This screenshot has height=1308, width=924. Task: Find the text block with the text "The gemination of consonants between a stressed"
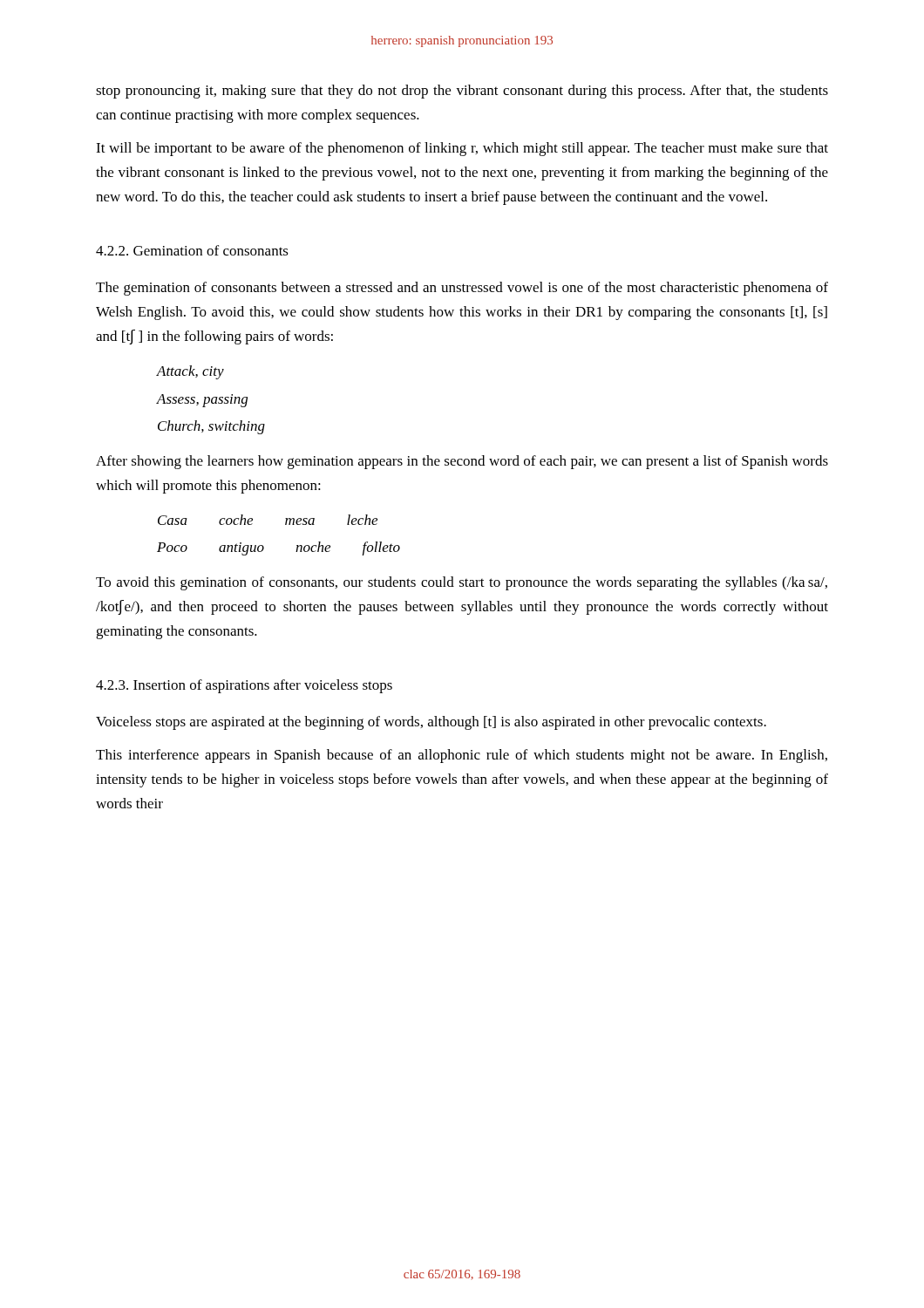(462, 312)
